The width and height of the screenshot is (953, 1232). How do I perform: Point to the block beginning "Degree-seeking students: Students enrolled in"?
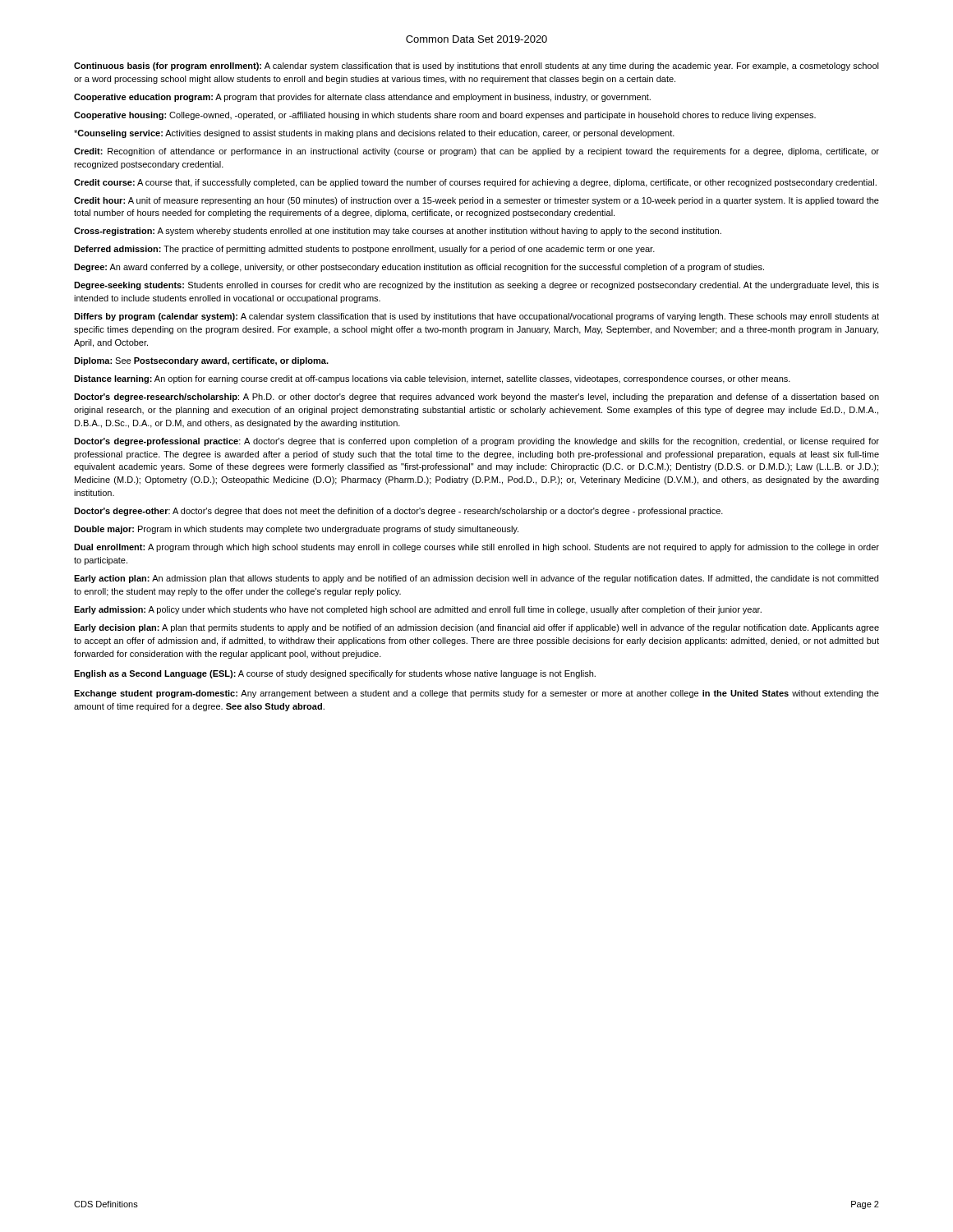click(x=476, y=292)
